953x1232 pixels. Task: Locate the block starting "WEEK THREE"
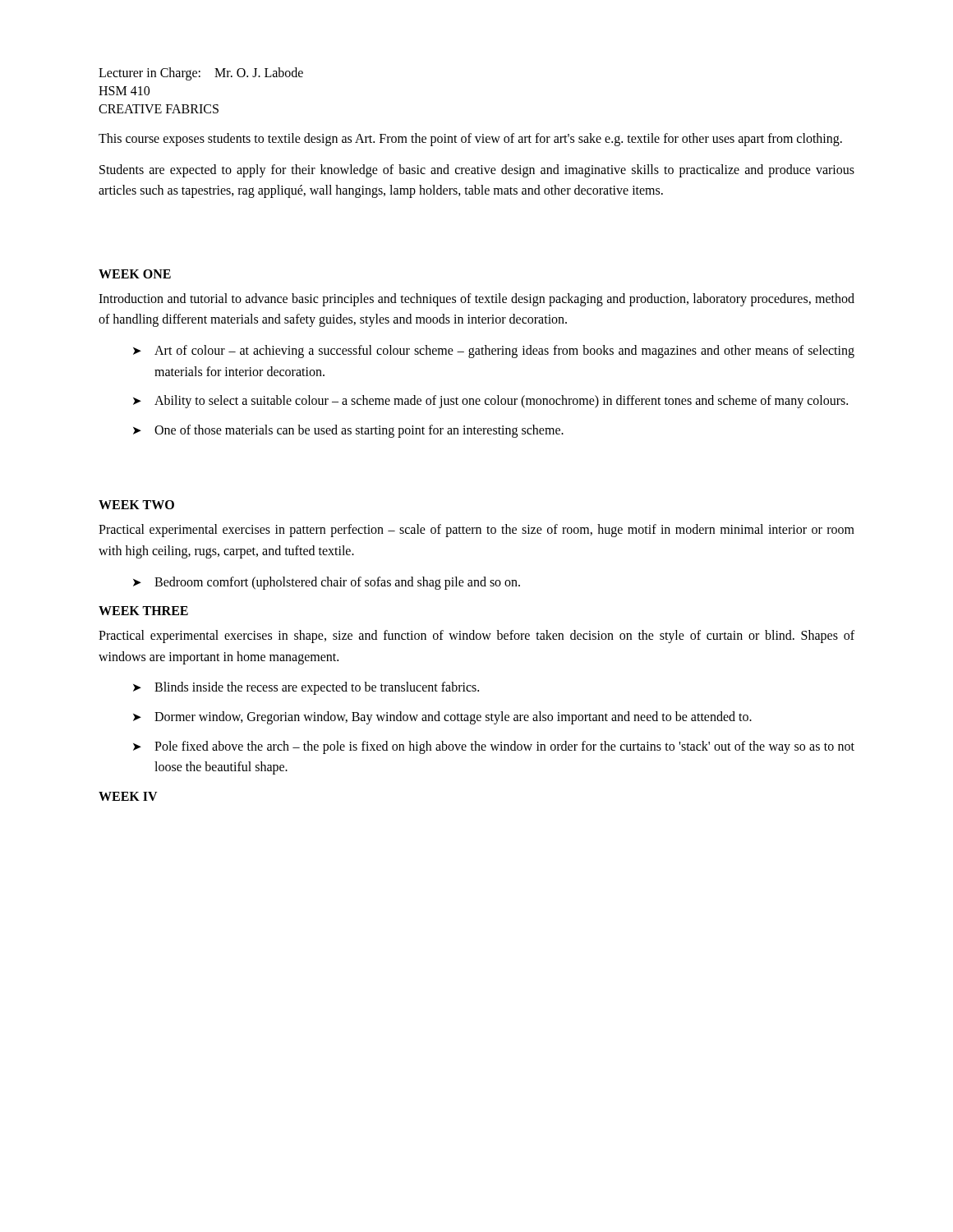(144, 611)
